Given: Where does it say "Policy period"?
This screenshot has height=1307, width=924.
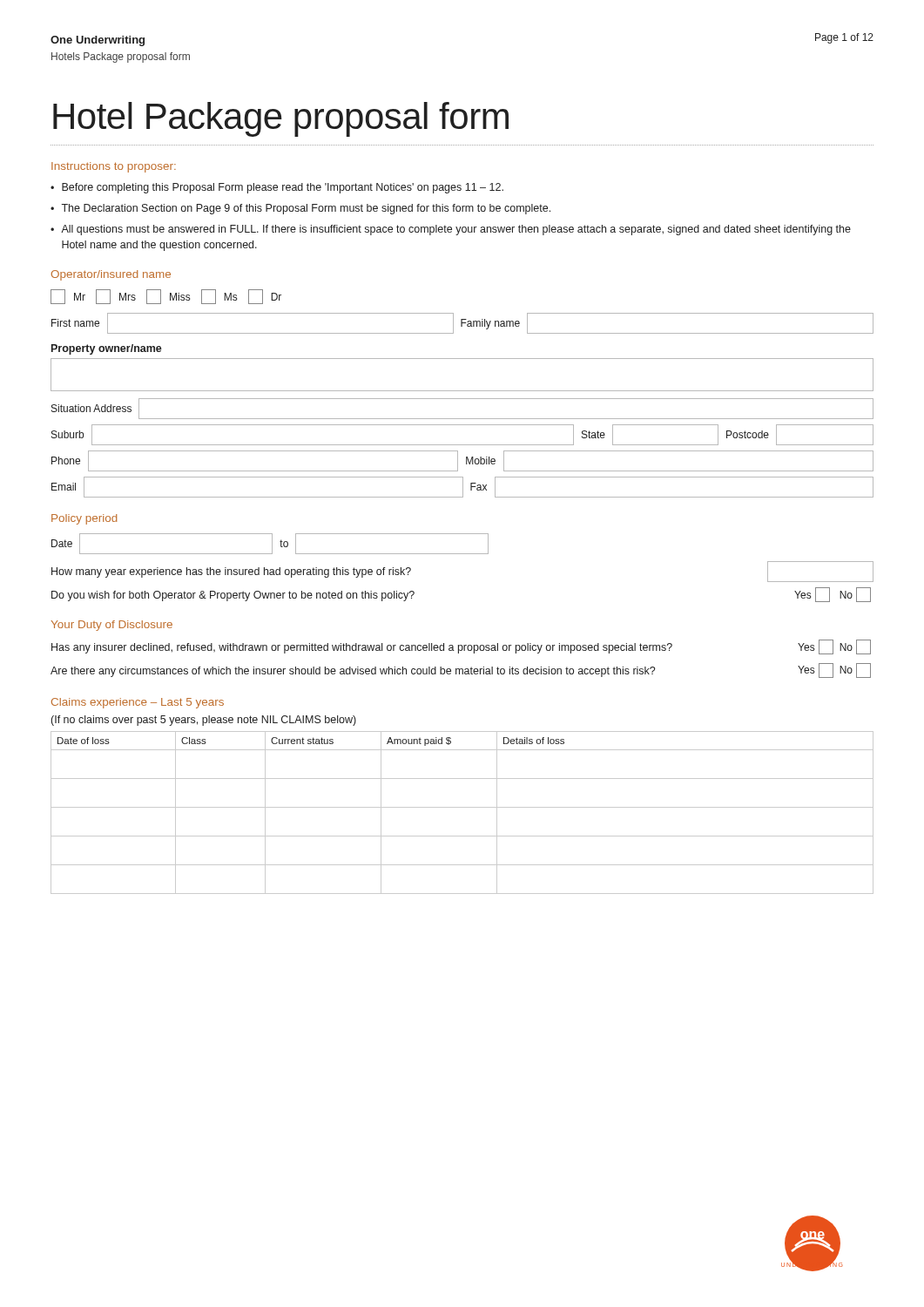Looking at the screenshot, I should pos(84,518).
